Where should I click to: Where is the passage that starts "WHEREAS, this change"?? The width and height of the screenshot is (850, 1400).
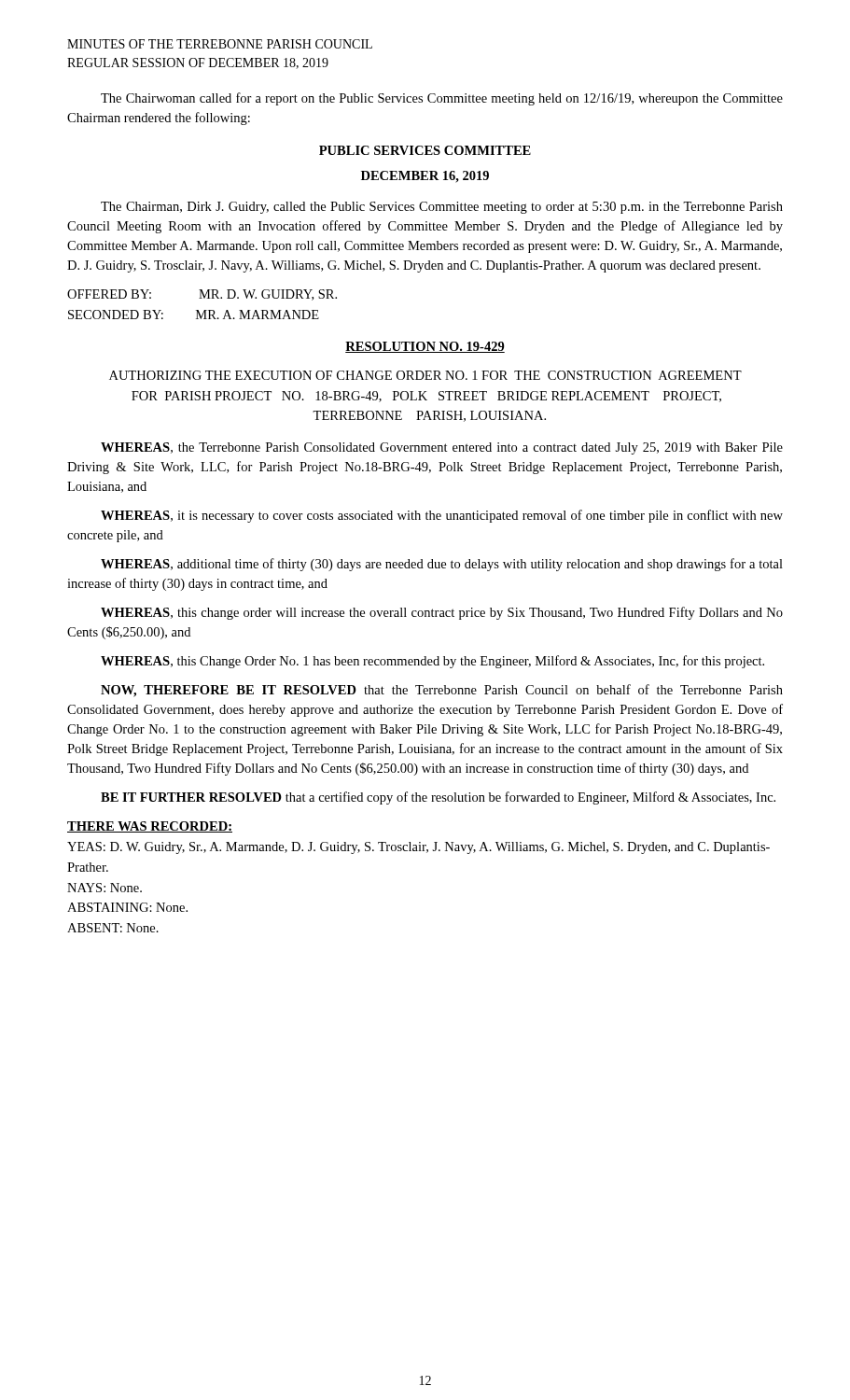[425, 622]
